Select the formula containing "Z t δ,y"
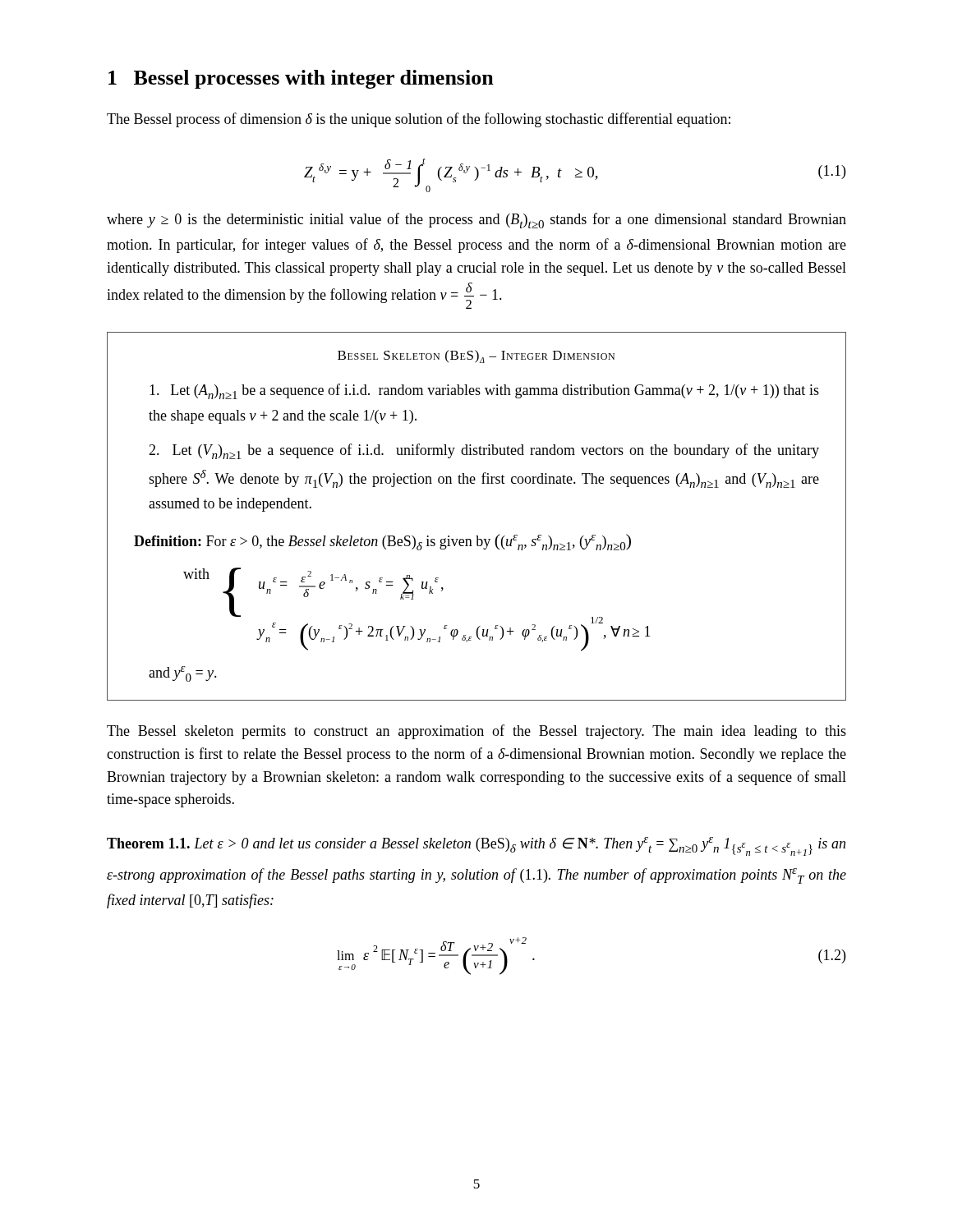The width and height of the screenshot is (953, 1232). pyautogui.click(x=476, y=172)
